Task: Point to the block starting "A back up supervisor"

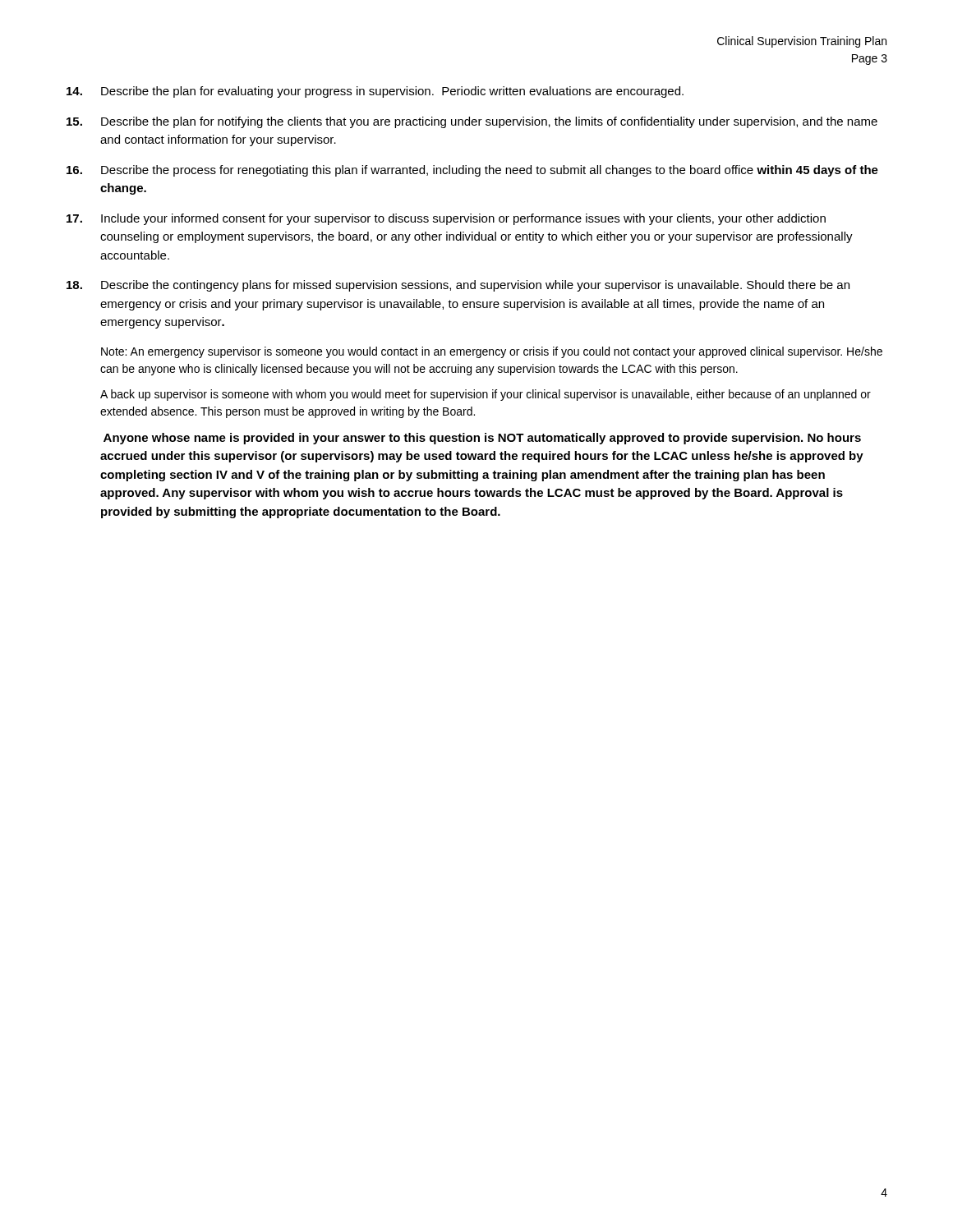Action: pyautogui.click(x=485, y=402)
